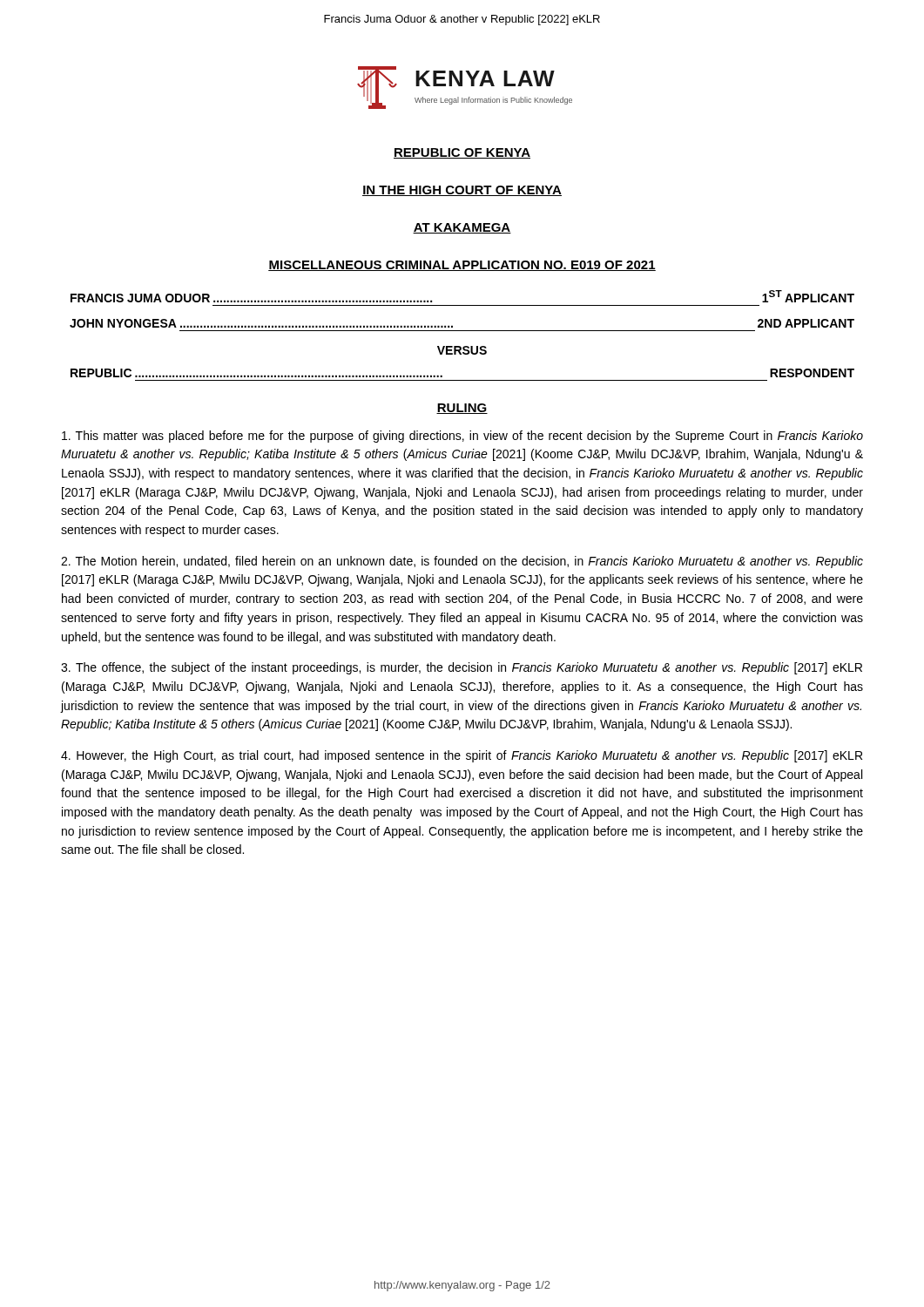Navigate to the region starting "This matter was"
The width and height of the screenshot is (924, 1307).
coord(462,483)
